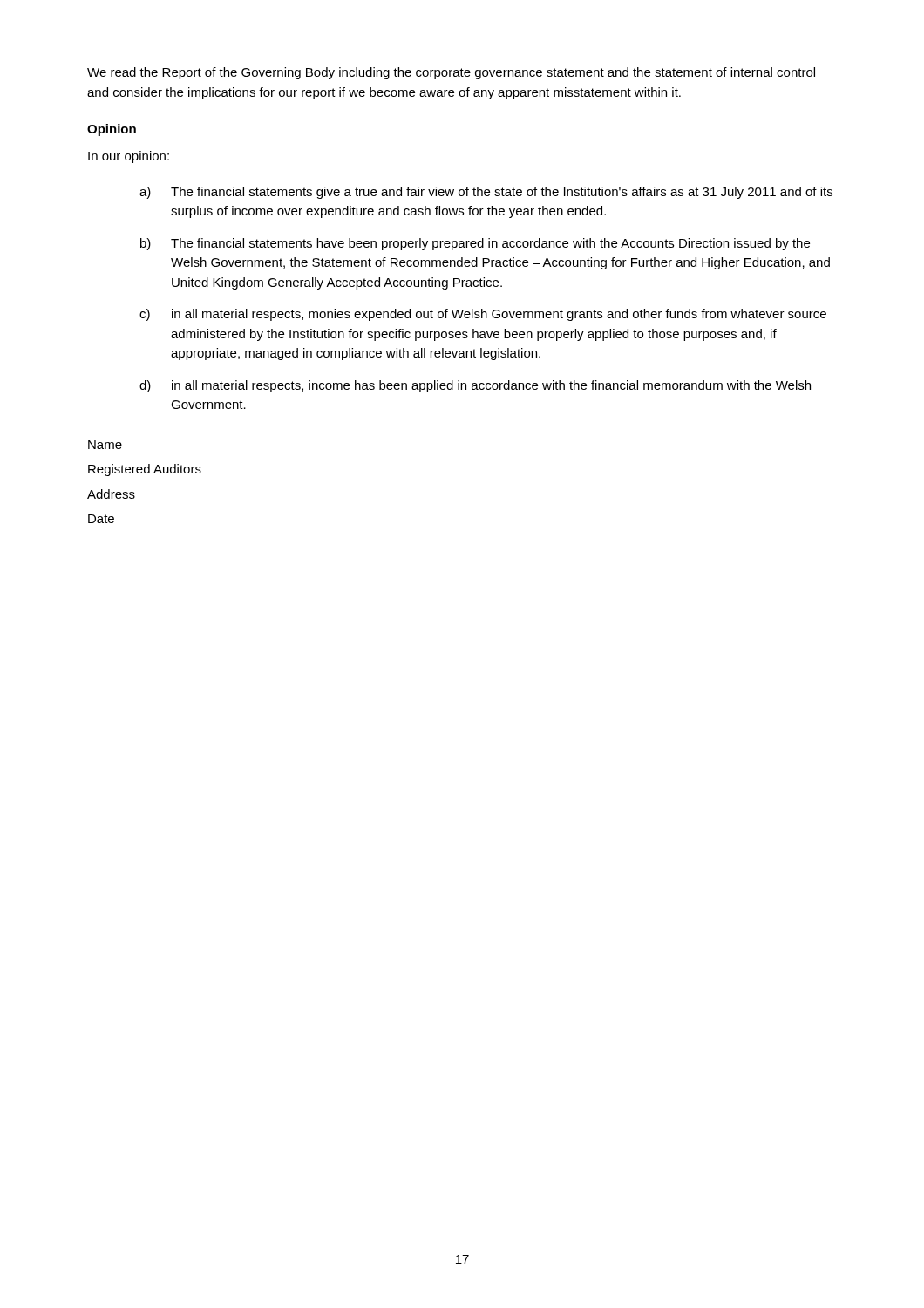Find the text with the text "In our opinion:"
The image size is (924, 1308).
click(129, 156)
